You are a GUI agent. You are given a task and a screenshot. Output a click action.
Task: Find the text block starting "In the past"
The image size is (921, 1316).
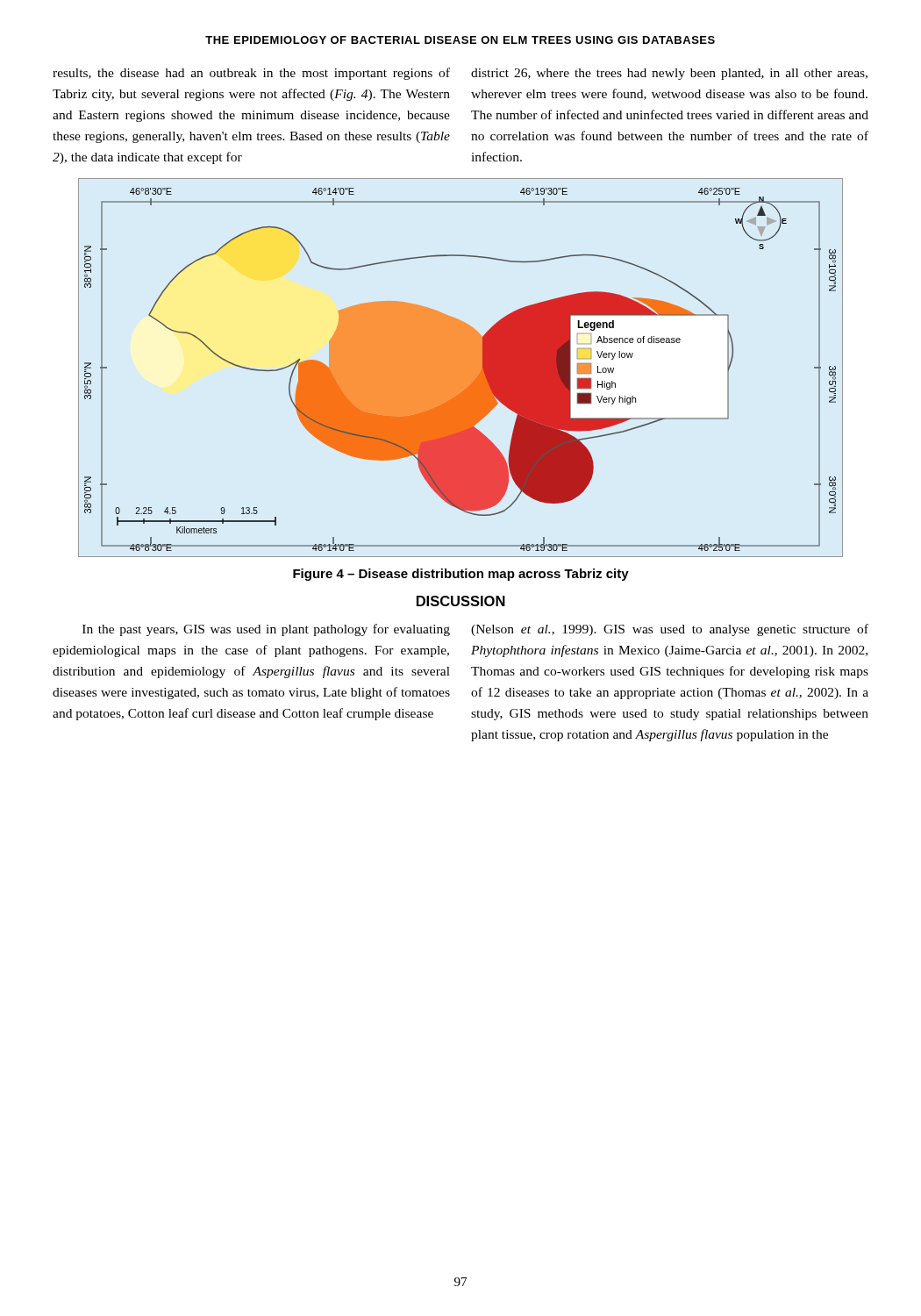click(251, 671)
